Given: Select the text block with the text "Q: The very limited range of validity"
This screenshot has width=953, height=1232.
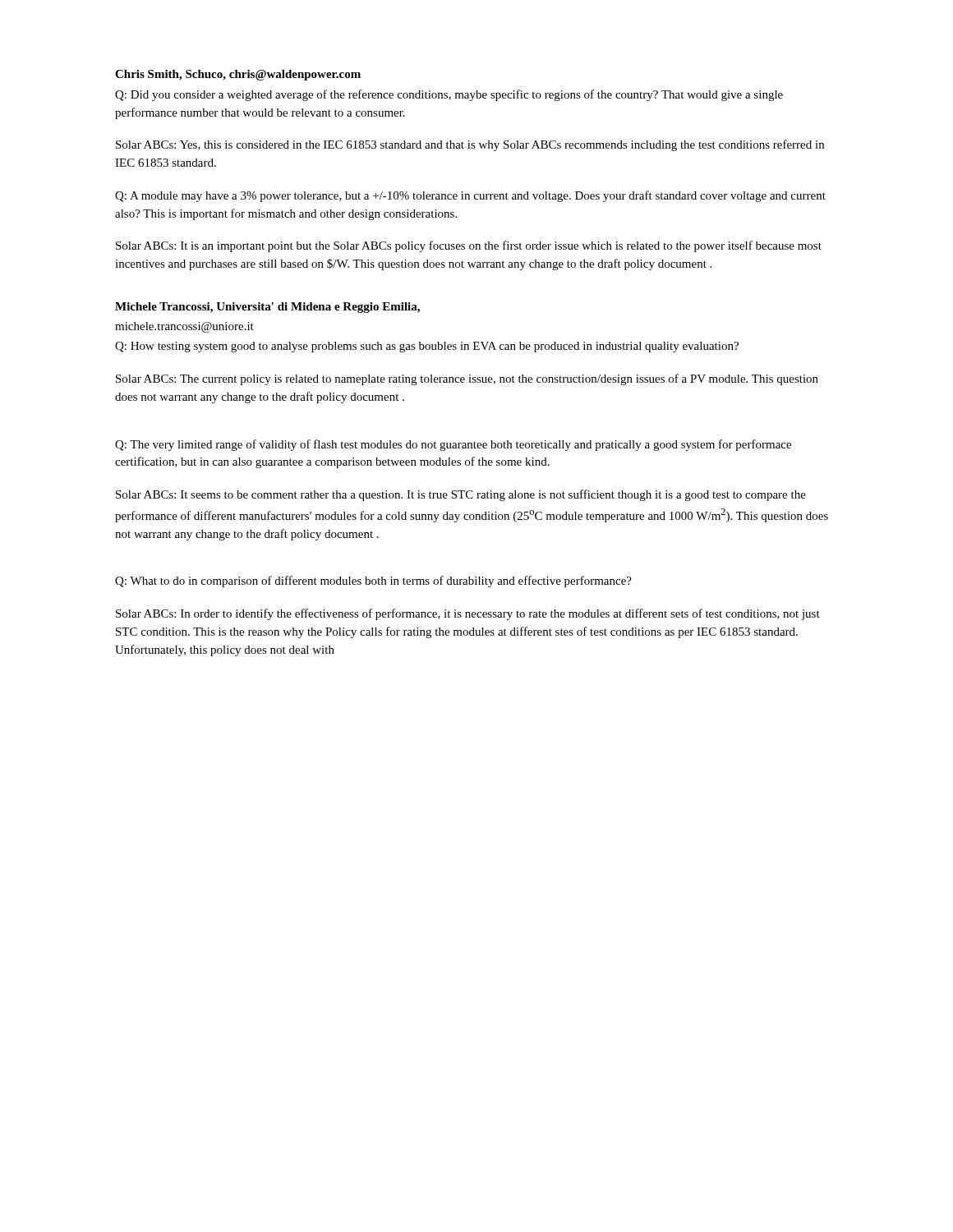Looking at the screenshot, I should tap(453, 453).
